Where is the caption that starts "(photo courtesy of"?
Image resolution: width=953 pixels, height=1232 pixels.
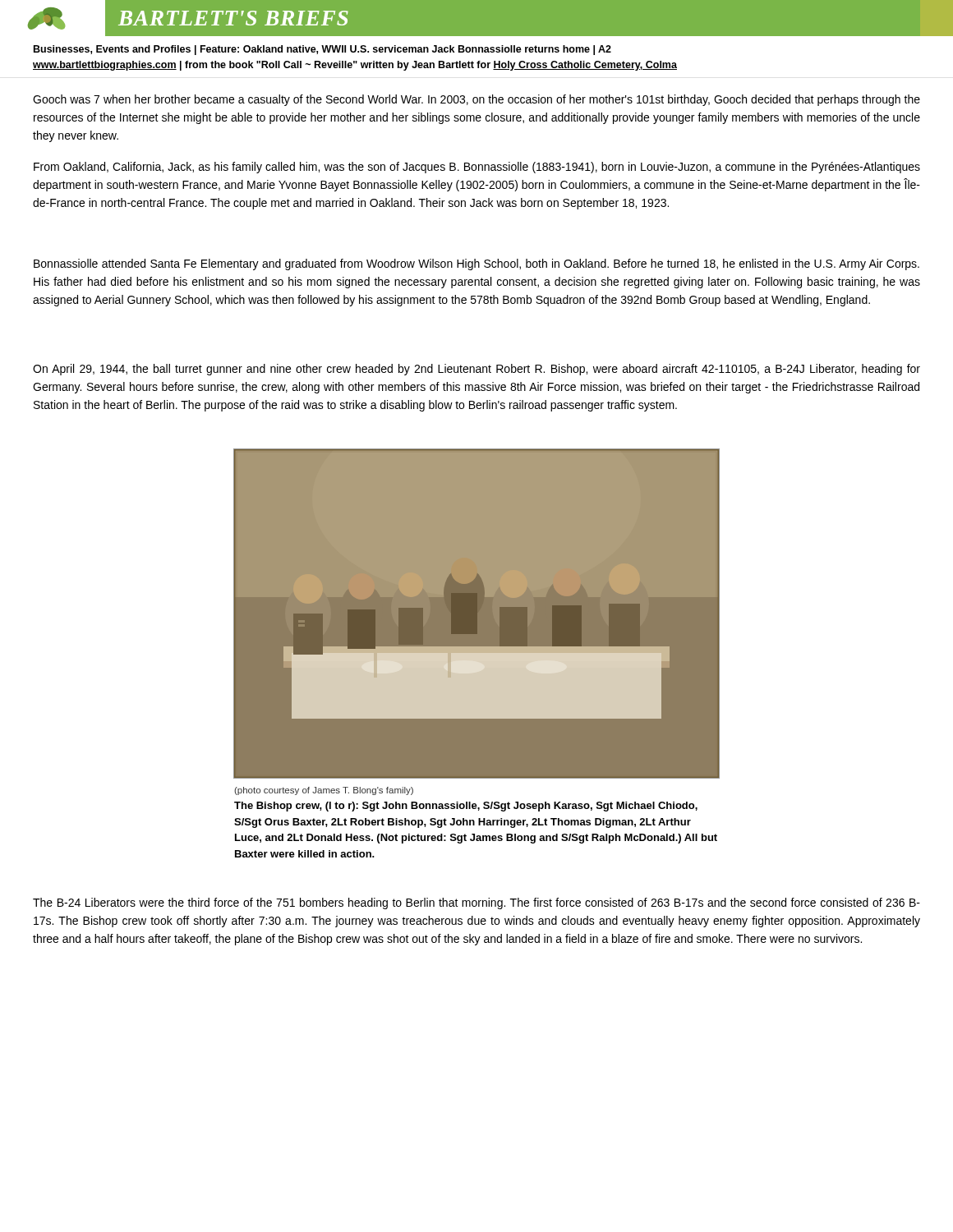(476, 823)
